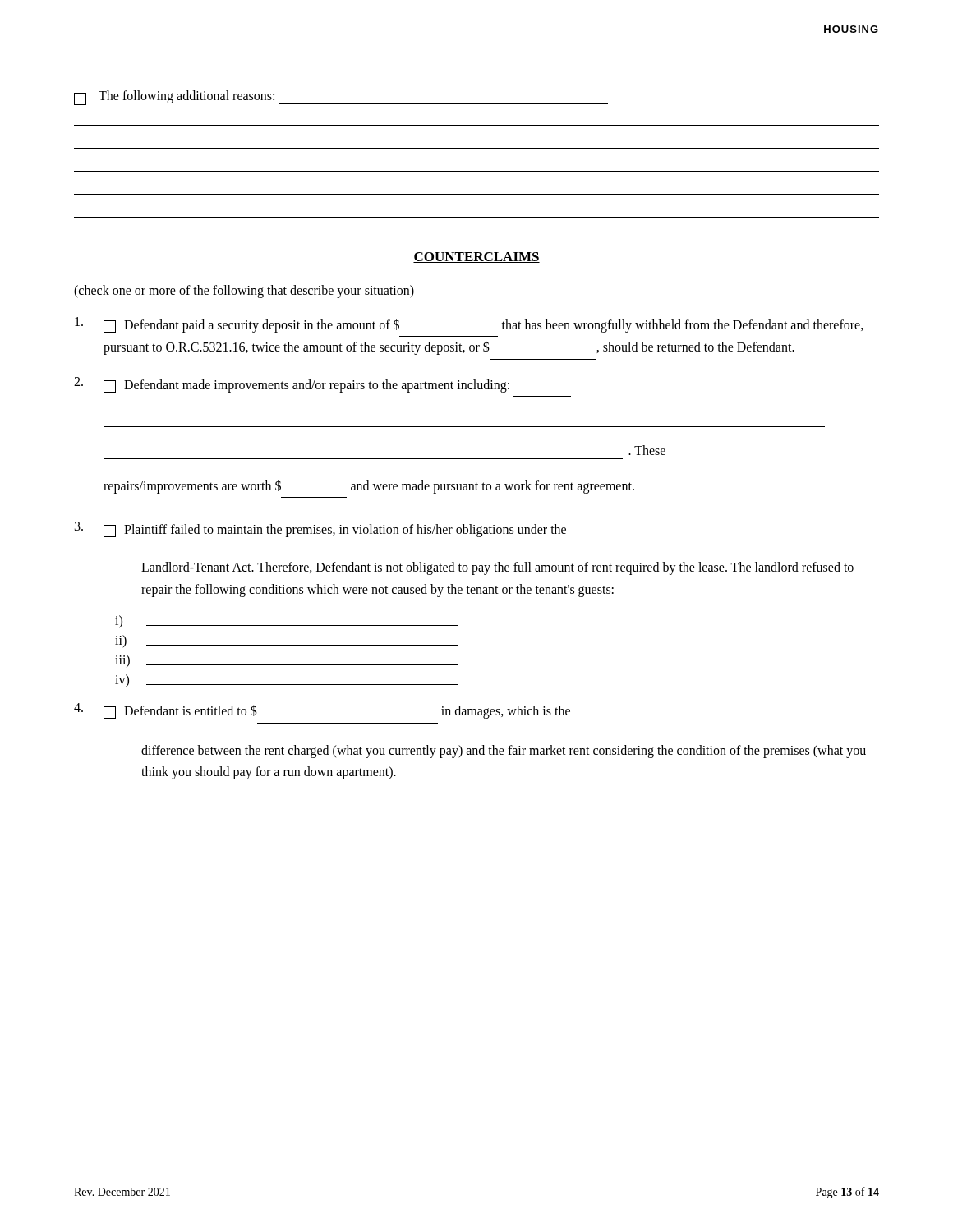
Task: Select the text block containing "Landlord-Tenant Act. Therefore, Defendant is"
Action: tap(510, 579)
